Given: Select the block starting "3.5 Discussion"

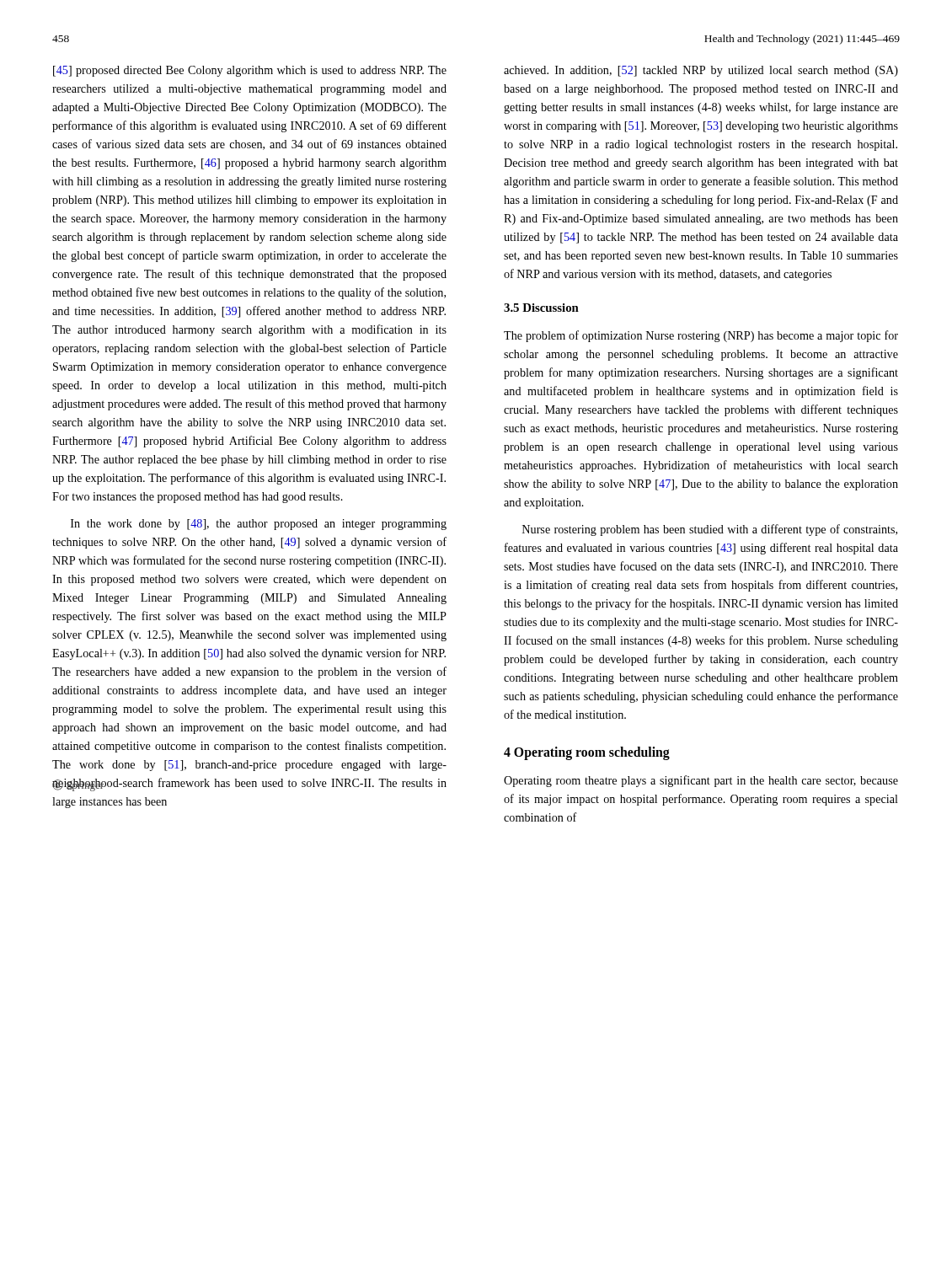Looking at the screenshot, I should tap(541, 308).
